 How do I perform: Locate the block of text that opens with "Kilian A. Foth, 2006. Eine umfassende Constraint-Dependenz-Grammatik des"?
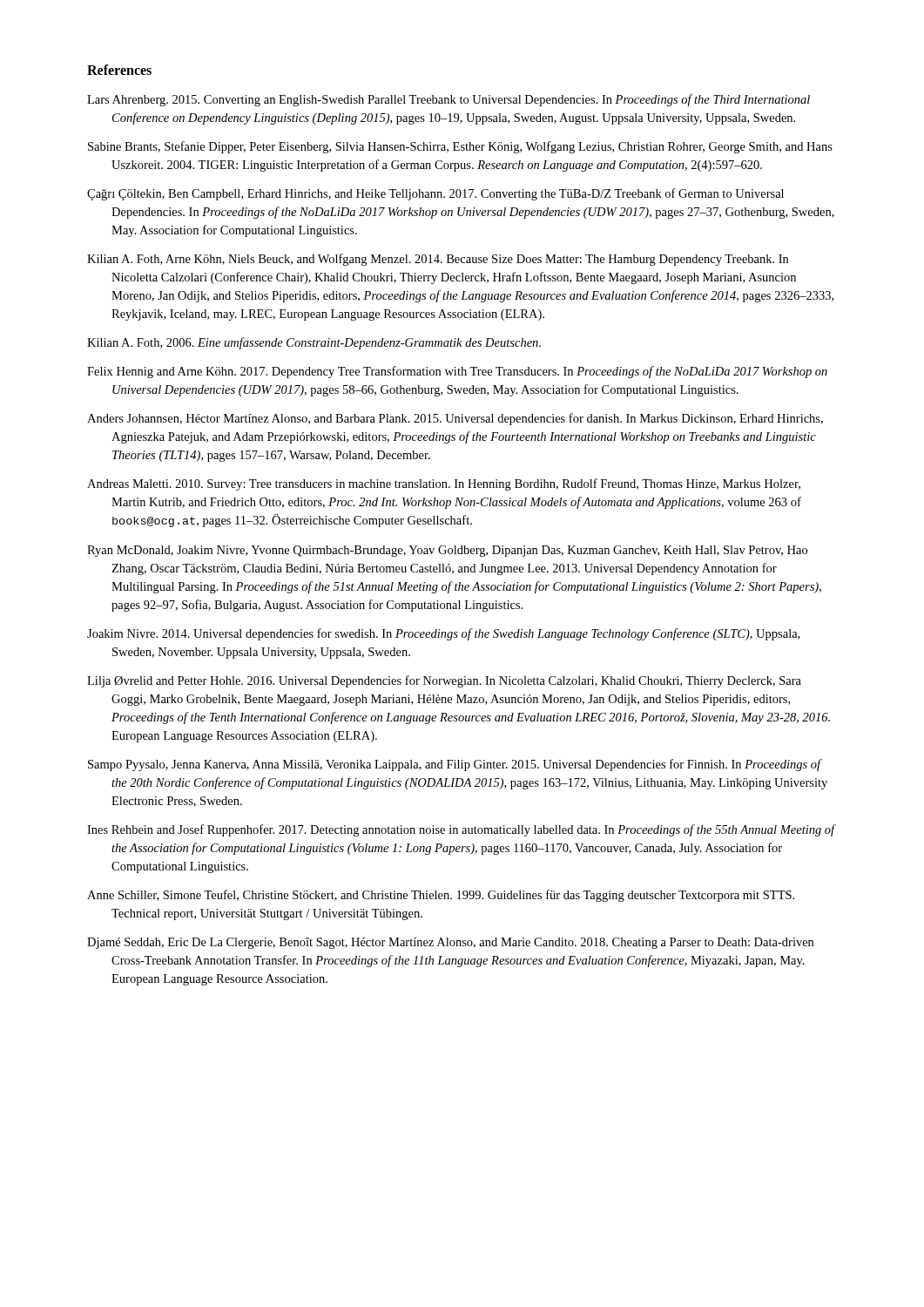click(314, 343)
